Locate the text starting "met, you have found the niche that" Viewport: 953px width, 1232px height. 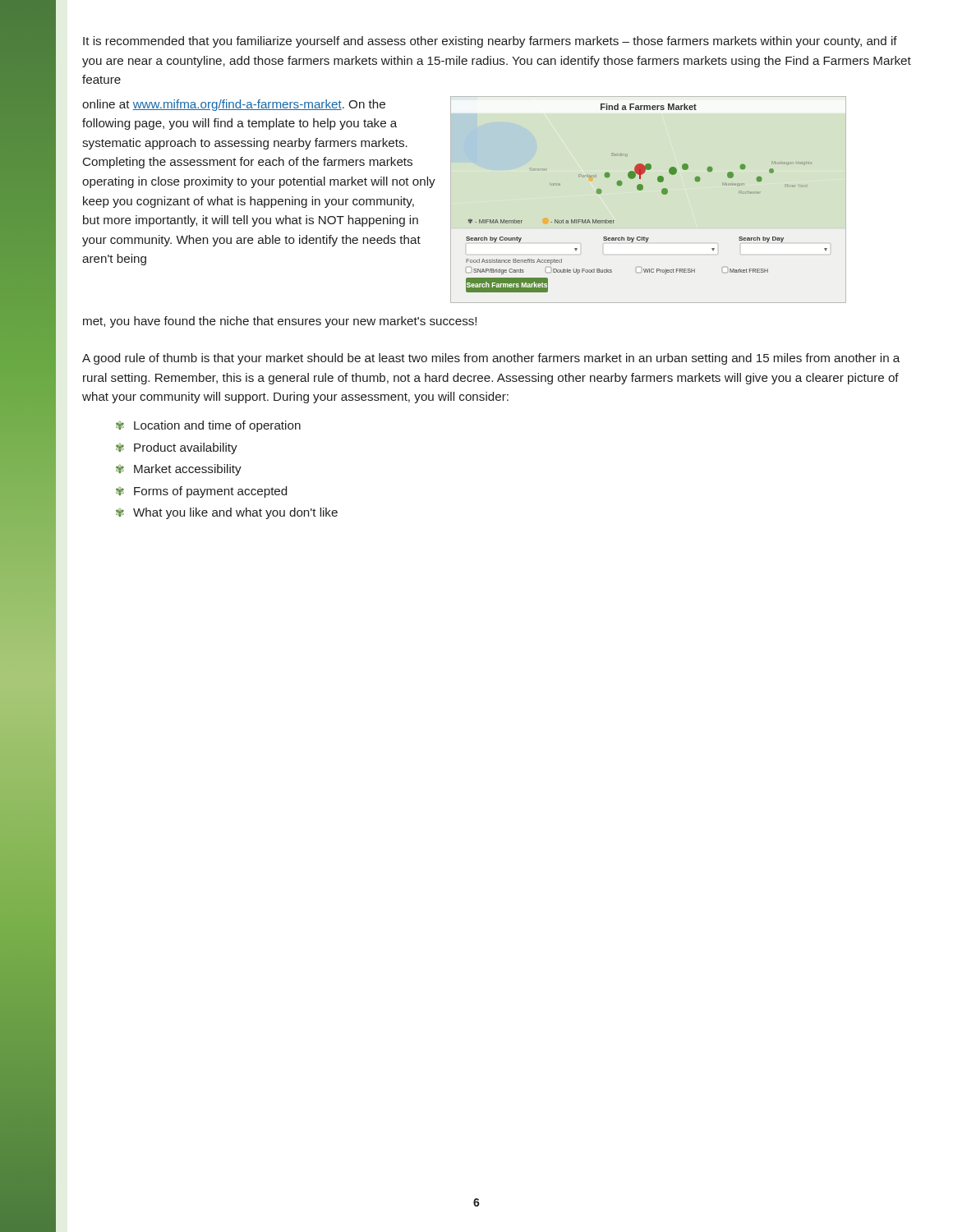280,321
